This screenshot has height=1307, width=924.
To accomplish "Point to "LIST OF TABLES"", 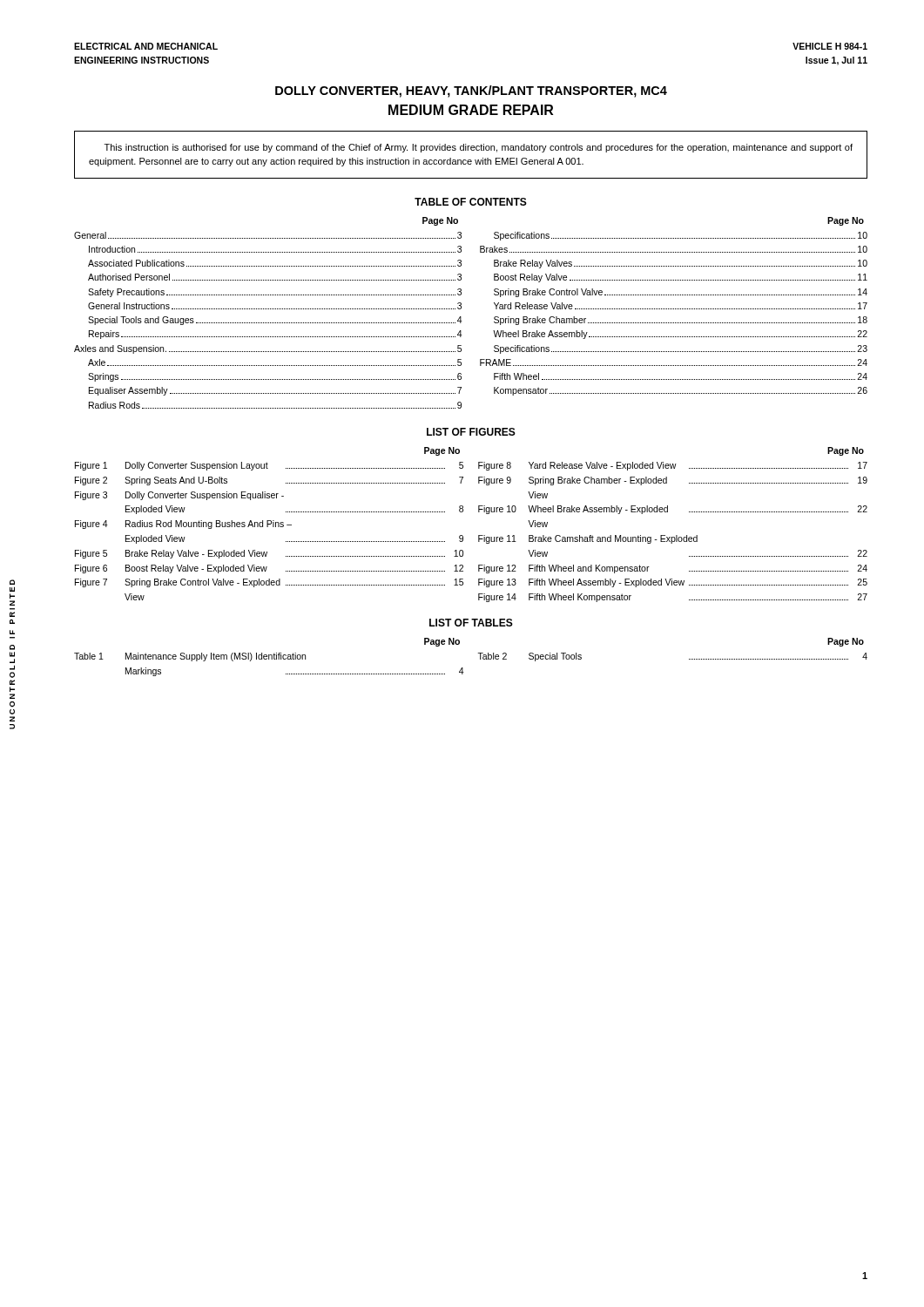I will [471, 623].
